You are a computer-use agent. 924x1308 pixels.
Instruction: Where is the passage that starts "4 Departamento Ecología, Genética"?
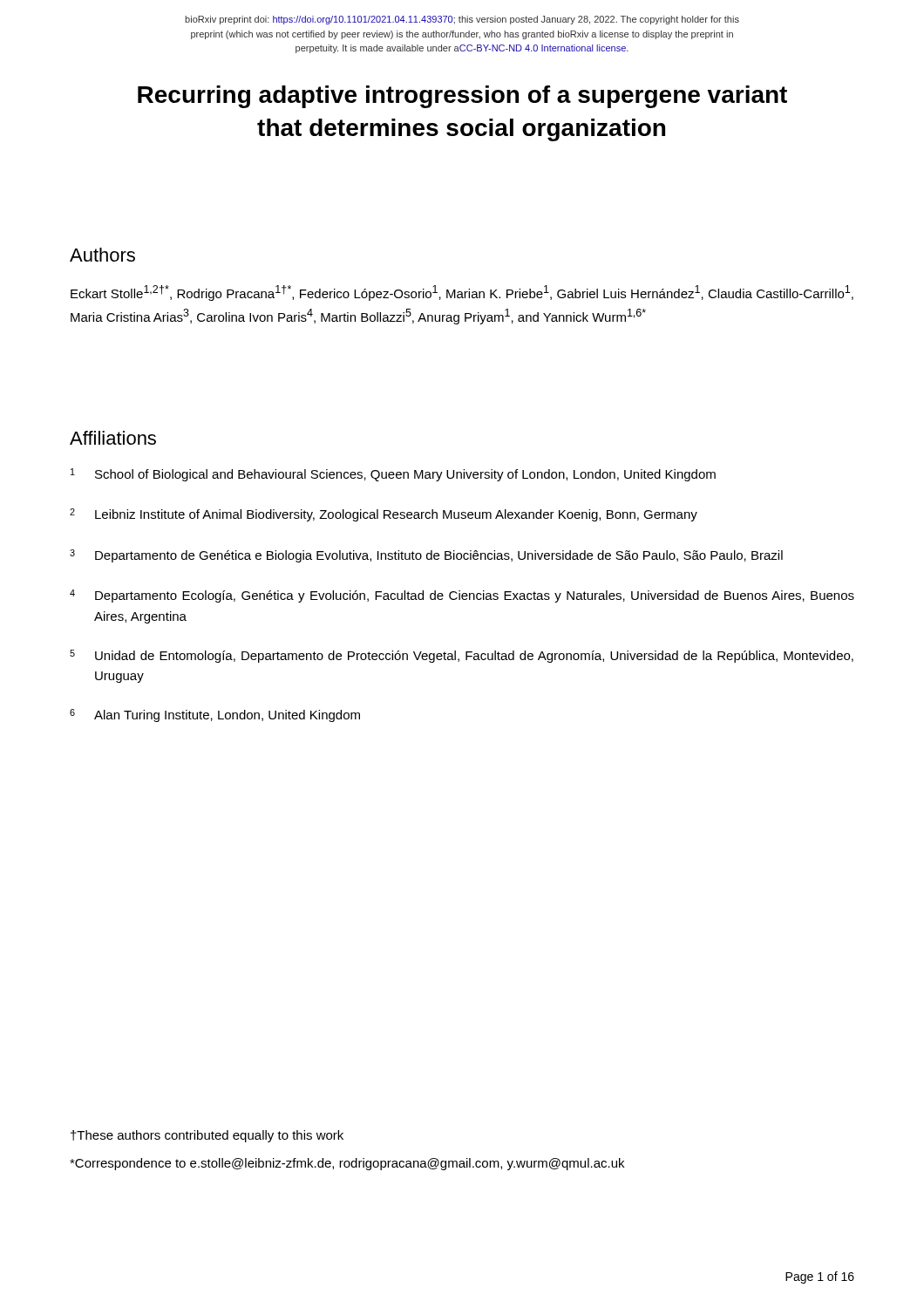coord(462,606)
